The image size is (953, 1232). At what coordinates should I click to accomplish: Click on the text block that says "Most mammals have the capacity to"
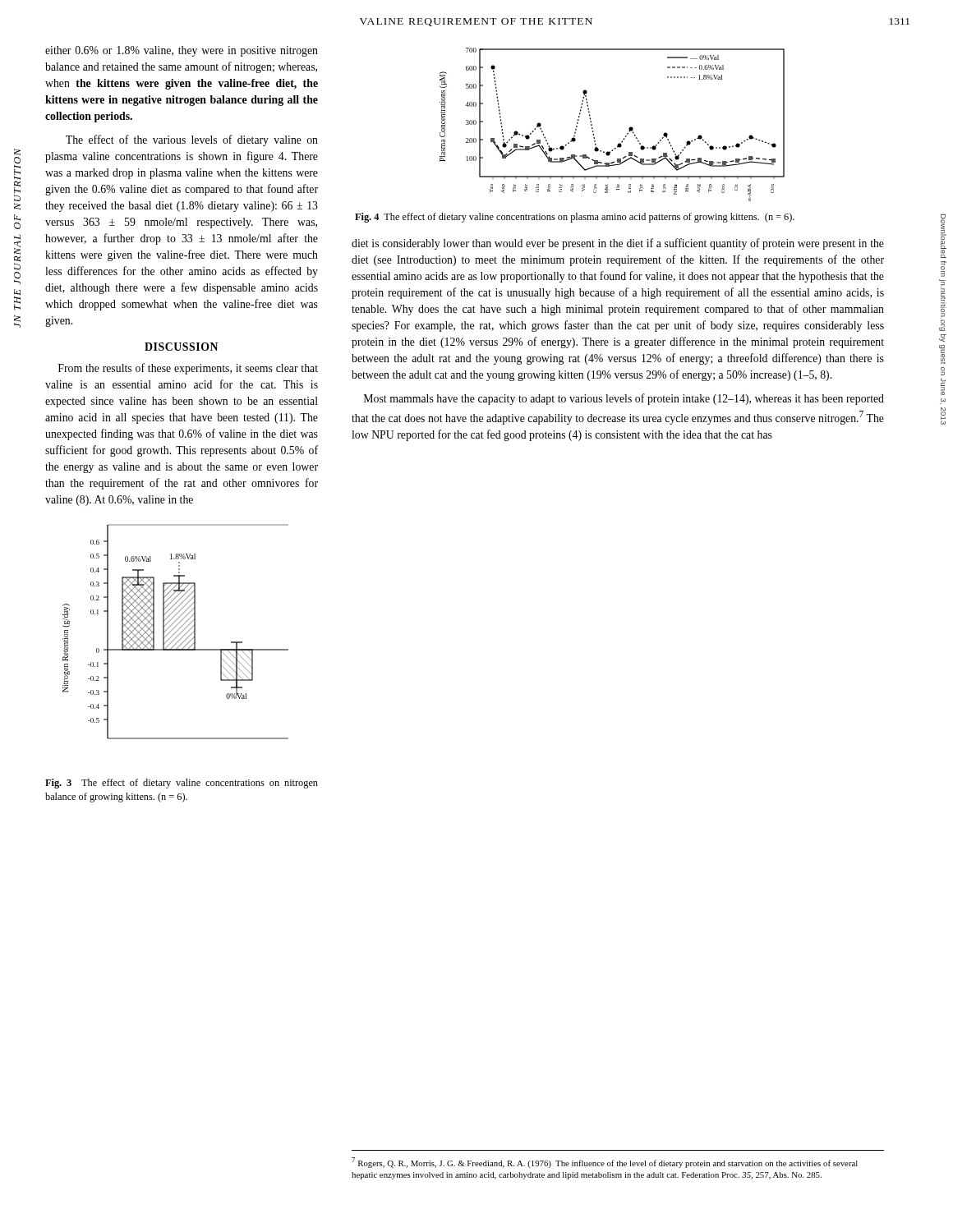(618, 417)
